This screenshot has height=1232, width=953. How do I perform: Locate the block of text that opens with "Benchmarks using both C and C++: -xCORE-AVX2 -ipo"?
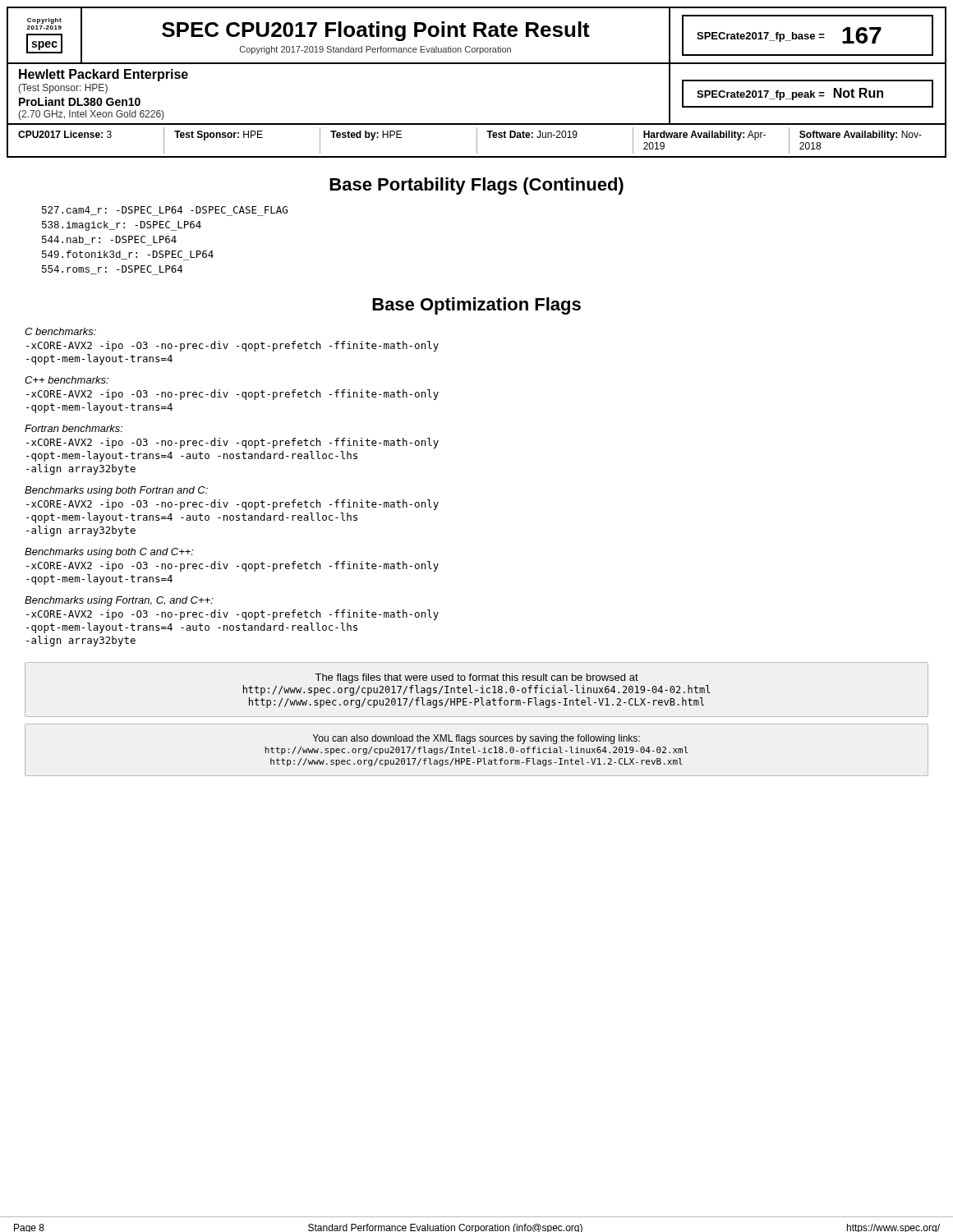click(109, 553)
